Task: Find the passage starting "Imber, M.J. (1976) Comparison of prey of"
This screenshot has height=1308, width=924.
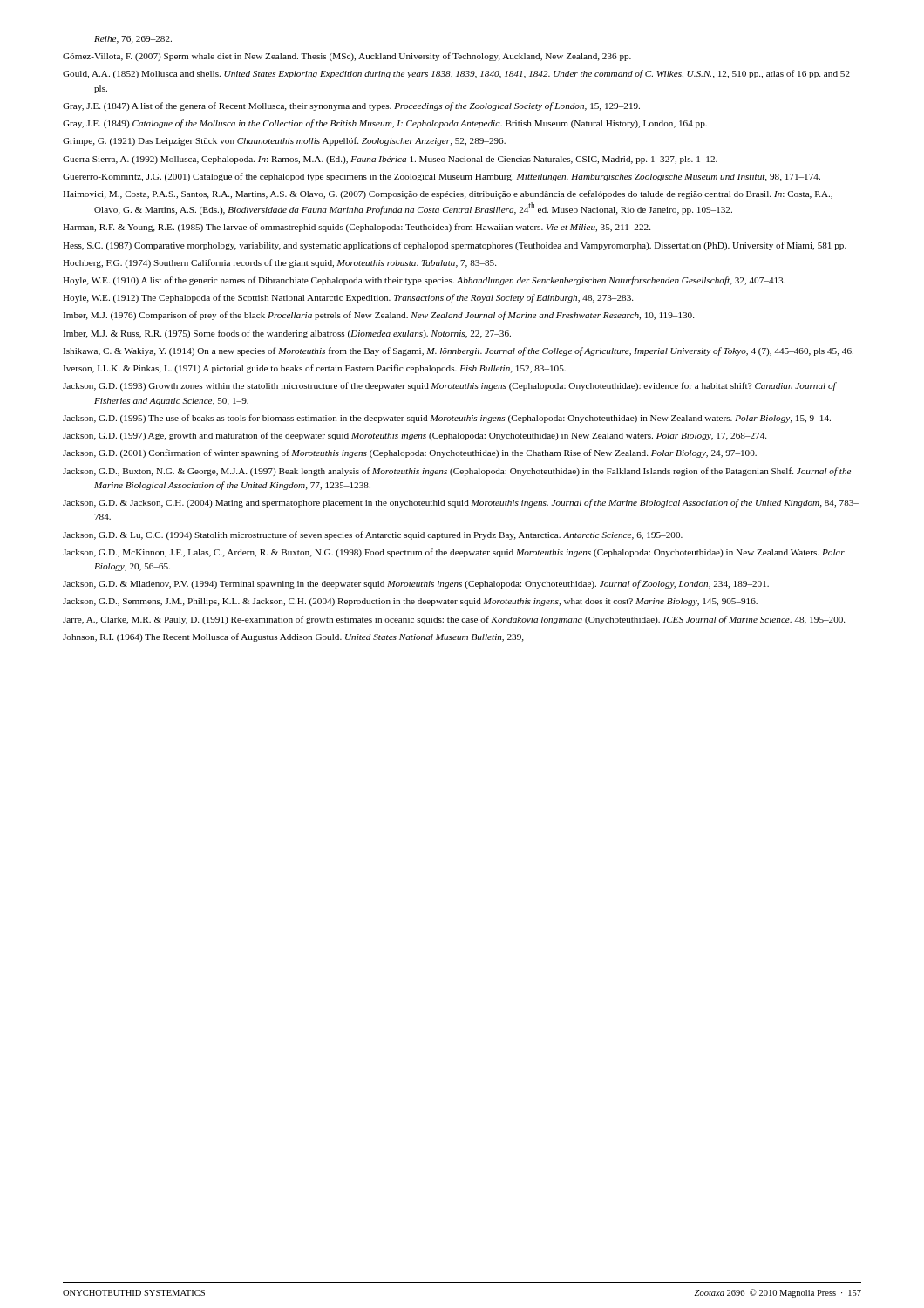Action: (379, 315)
